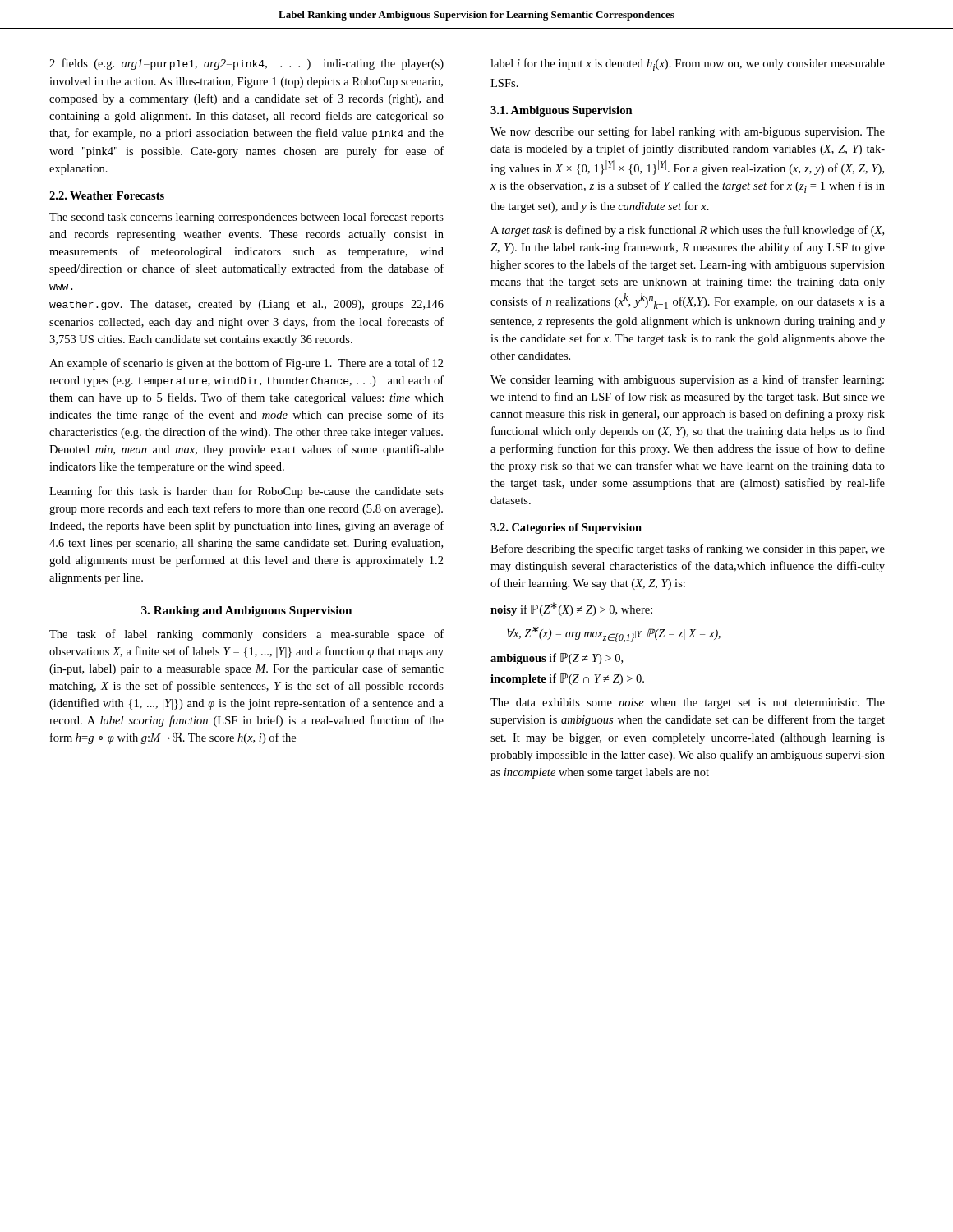Find the text block containing "We now describe our setting for"
Screen dimensions: 1232x953
coord(688,169)
